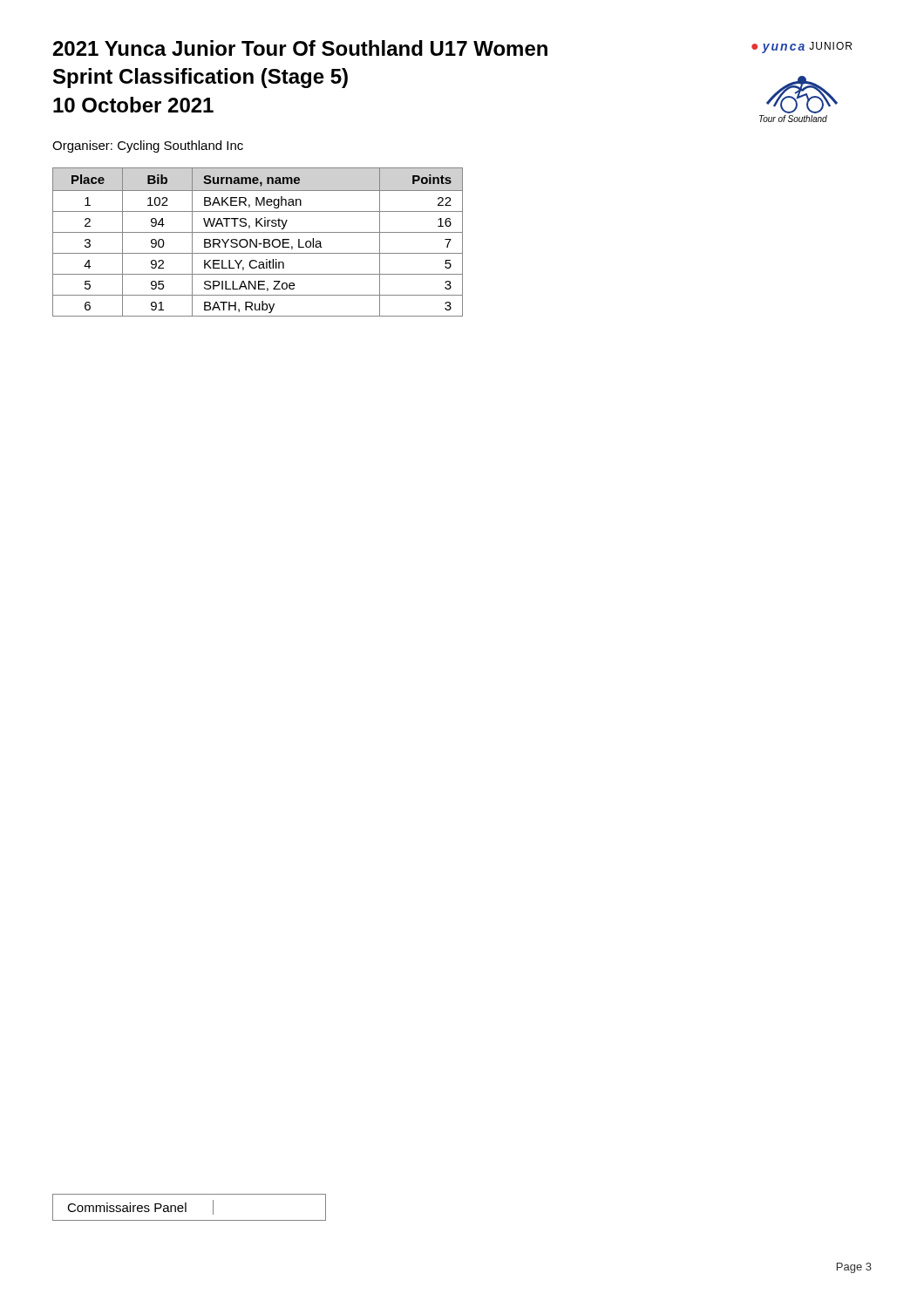Click on the logo

pos(802,84)
